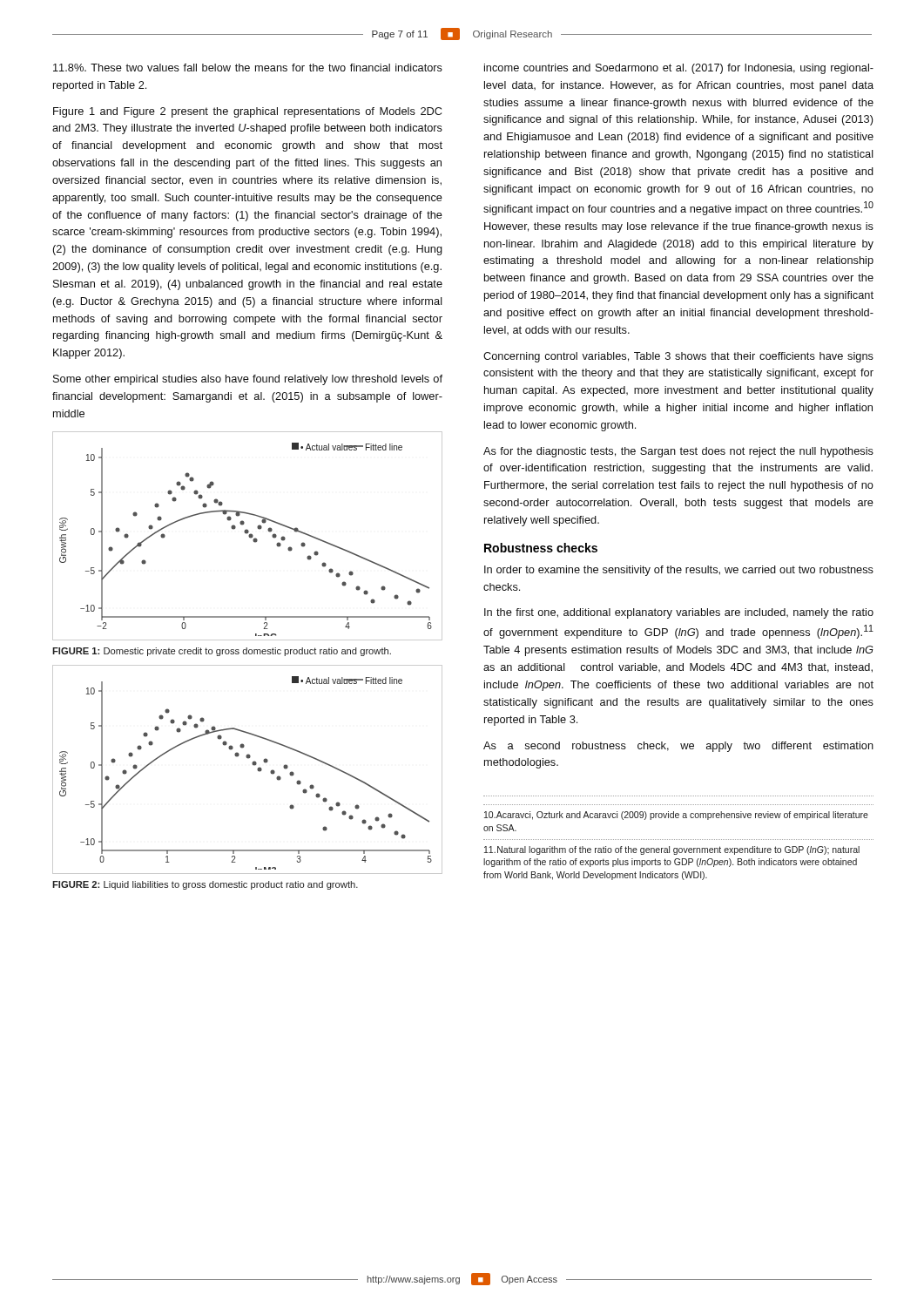Select the region starting "As for the diagnostic"

coord(678,485)
